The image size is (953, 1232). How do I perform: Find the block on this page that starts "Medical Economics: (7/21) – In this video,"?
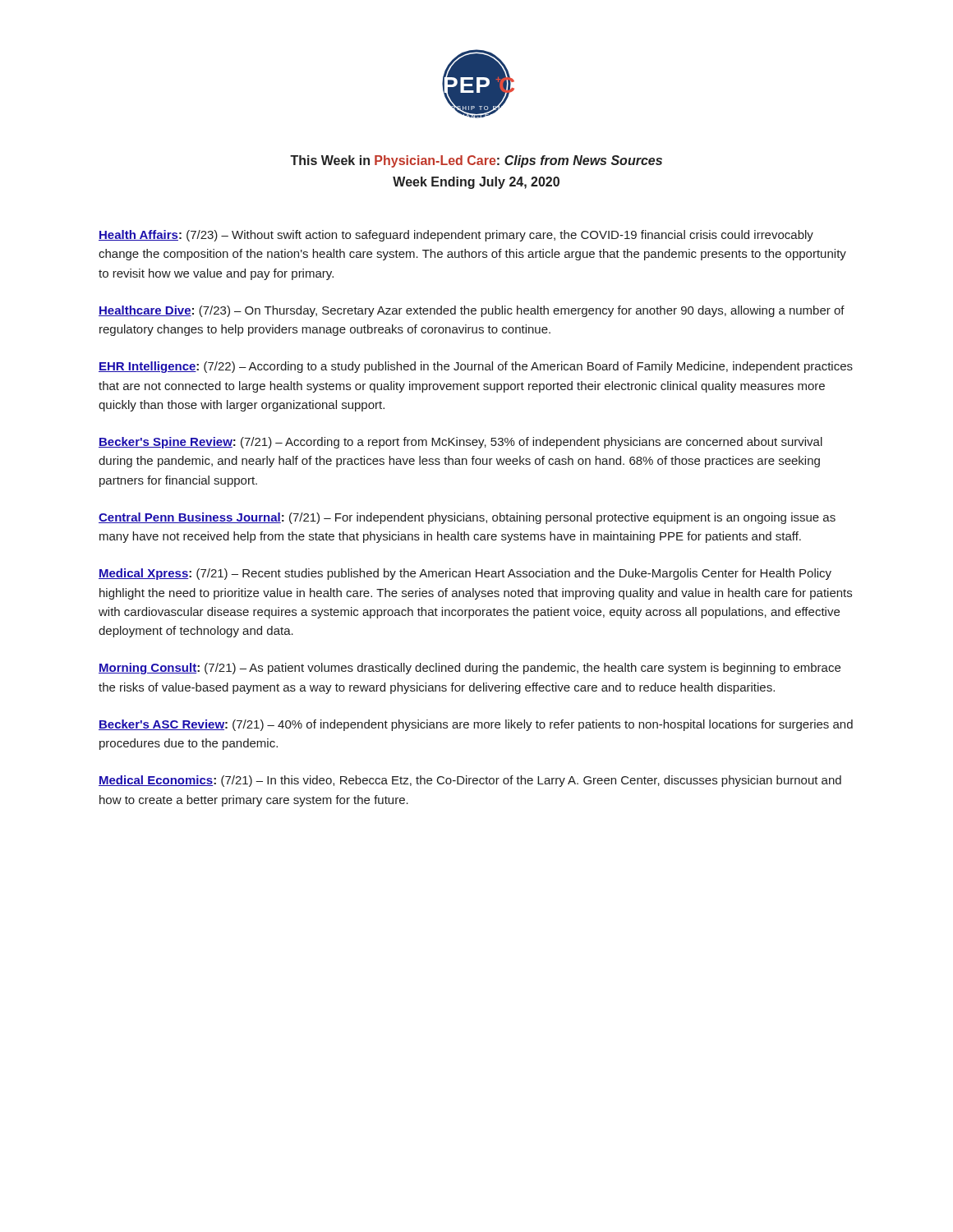pos(470,790)
